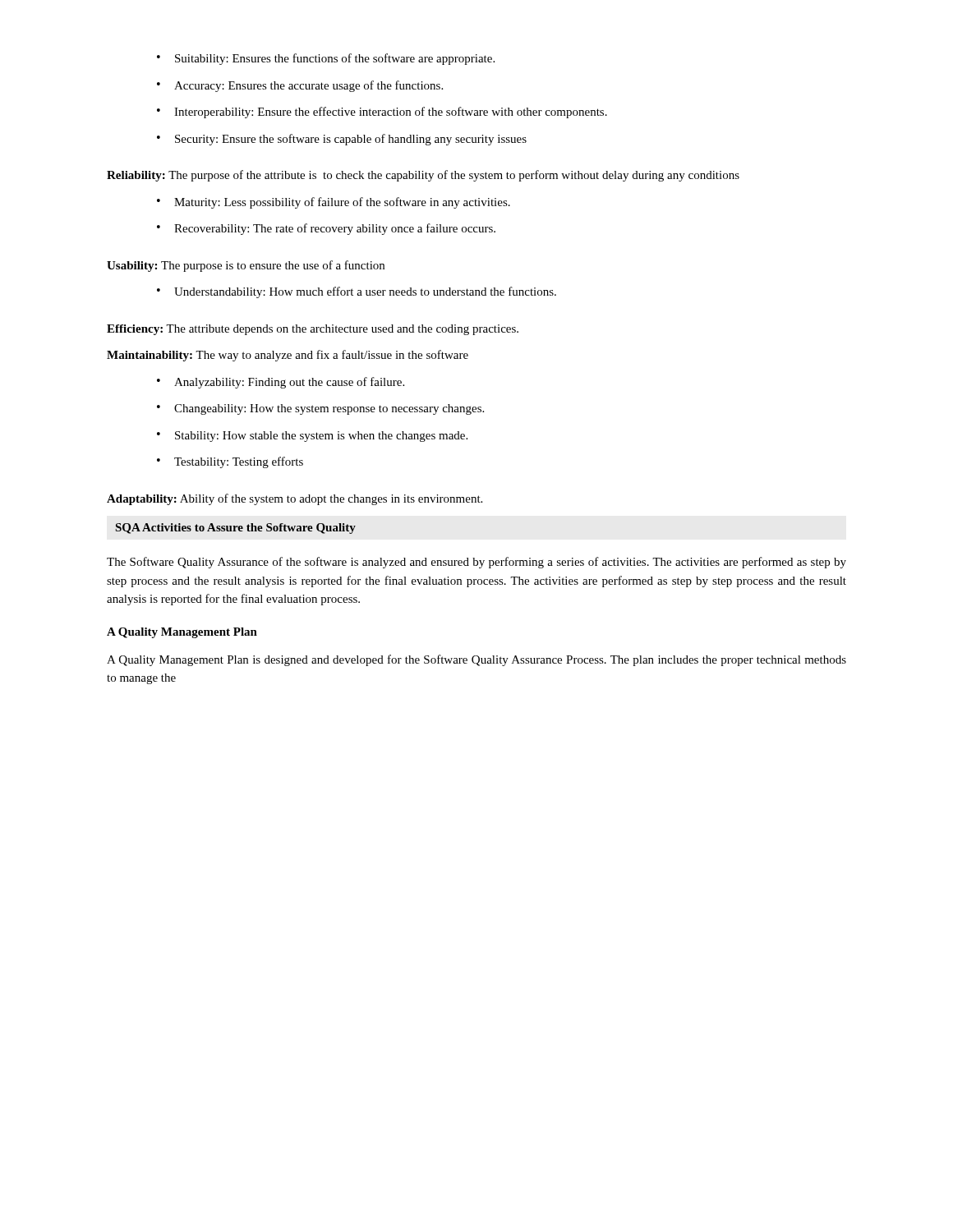Click the passage that begins "• Maturity: Less"
Image resolution: width=953 pixels, height=1232 pixels.
click(x=333, y=202)
